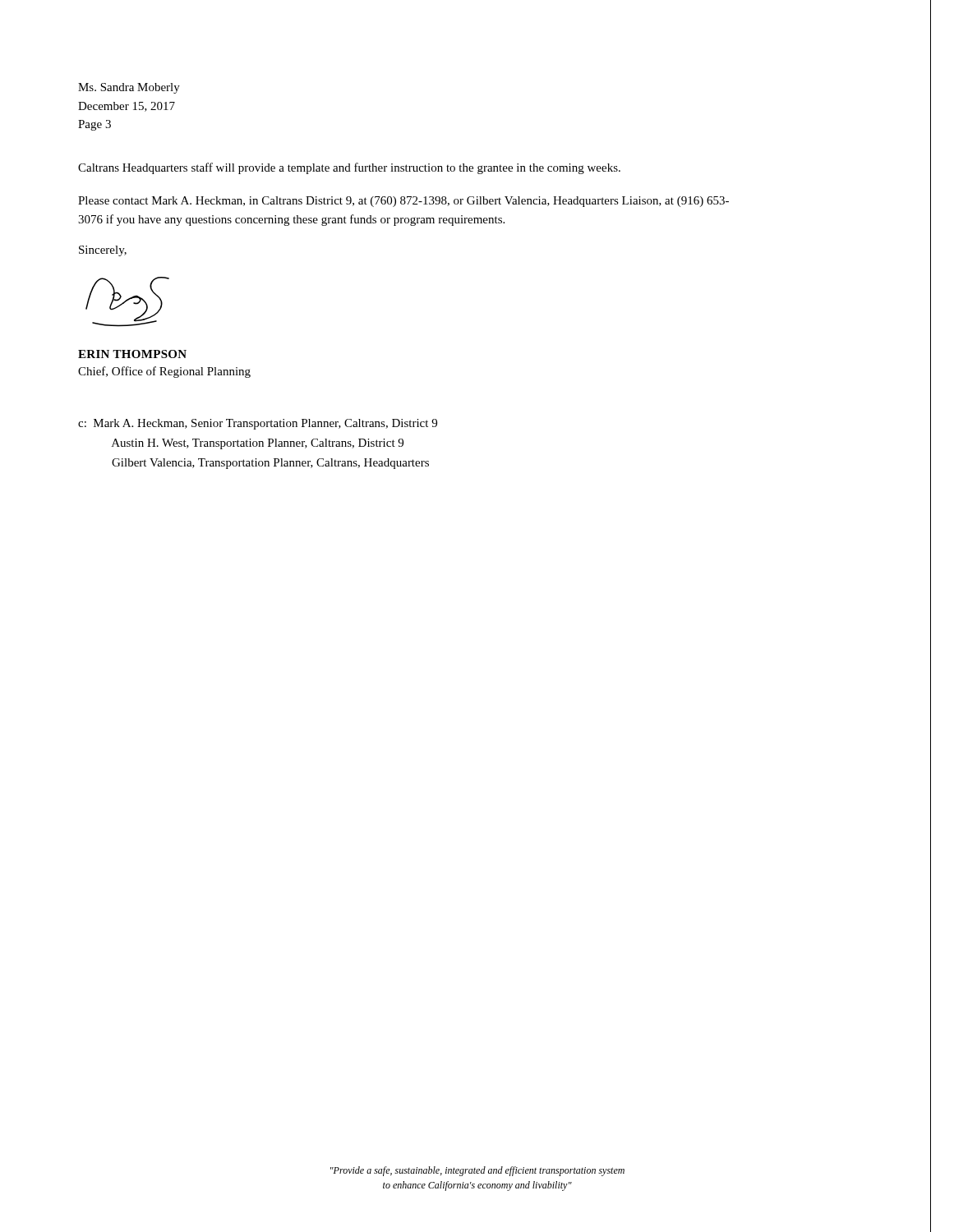The image size is (954, 1232).
Task: Click on the illustration
Action: click(x=136, y=302)
